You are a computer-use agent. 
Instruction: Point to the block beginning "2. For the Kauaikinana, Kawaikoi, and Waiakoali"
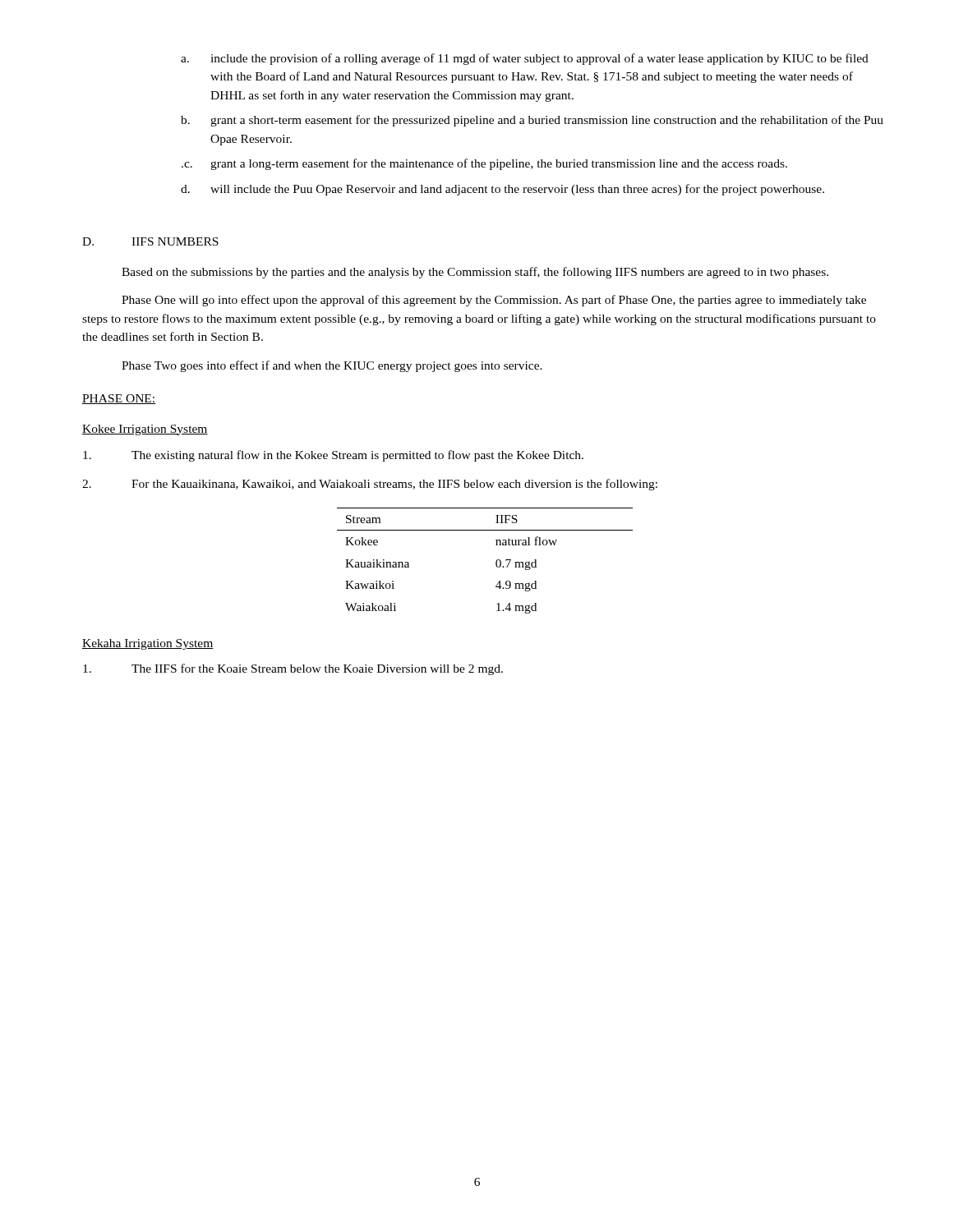click(485, 484)
